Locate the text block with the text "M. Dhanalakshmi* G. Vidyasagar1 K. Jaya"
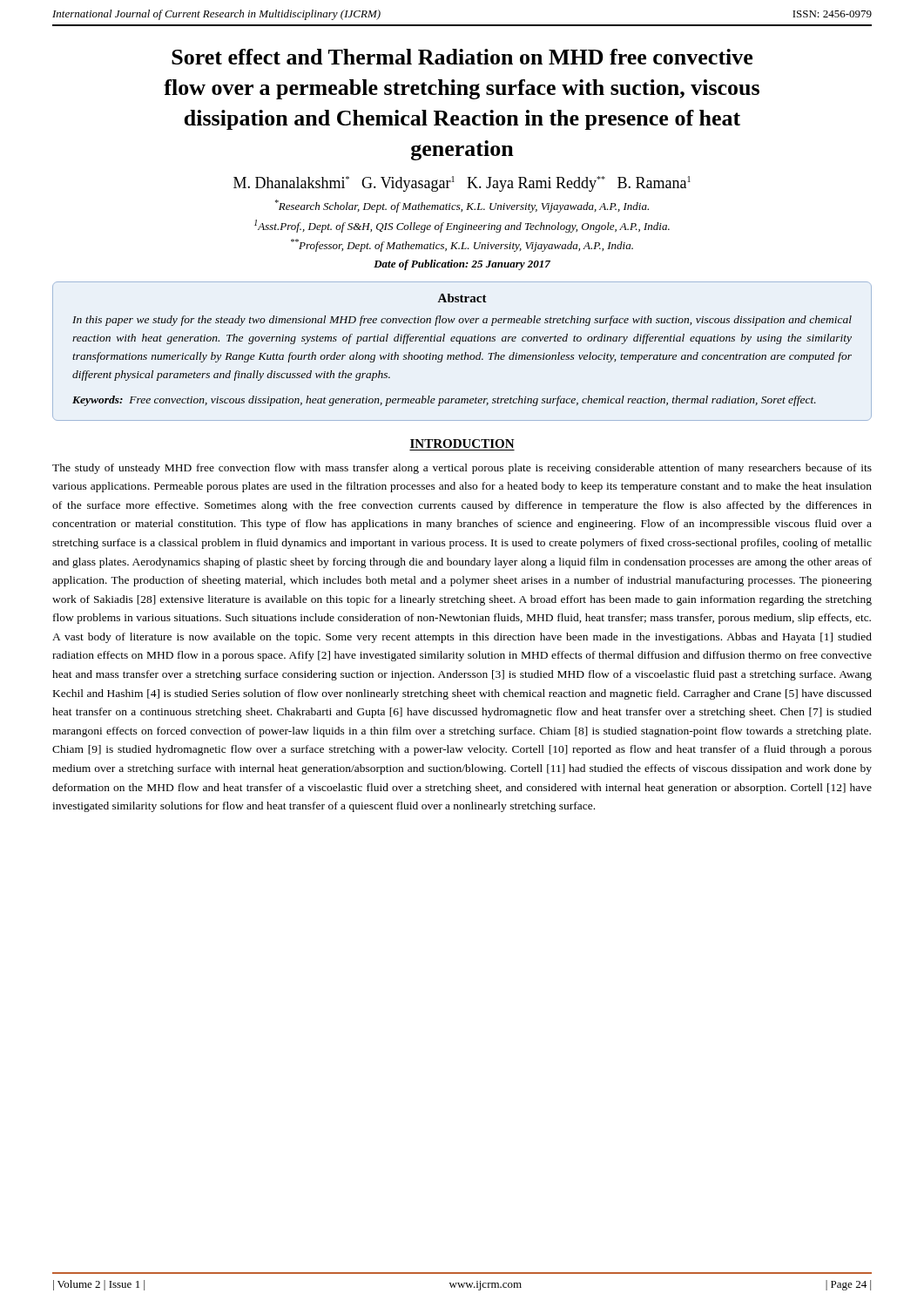 462,183
